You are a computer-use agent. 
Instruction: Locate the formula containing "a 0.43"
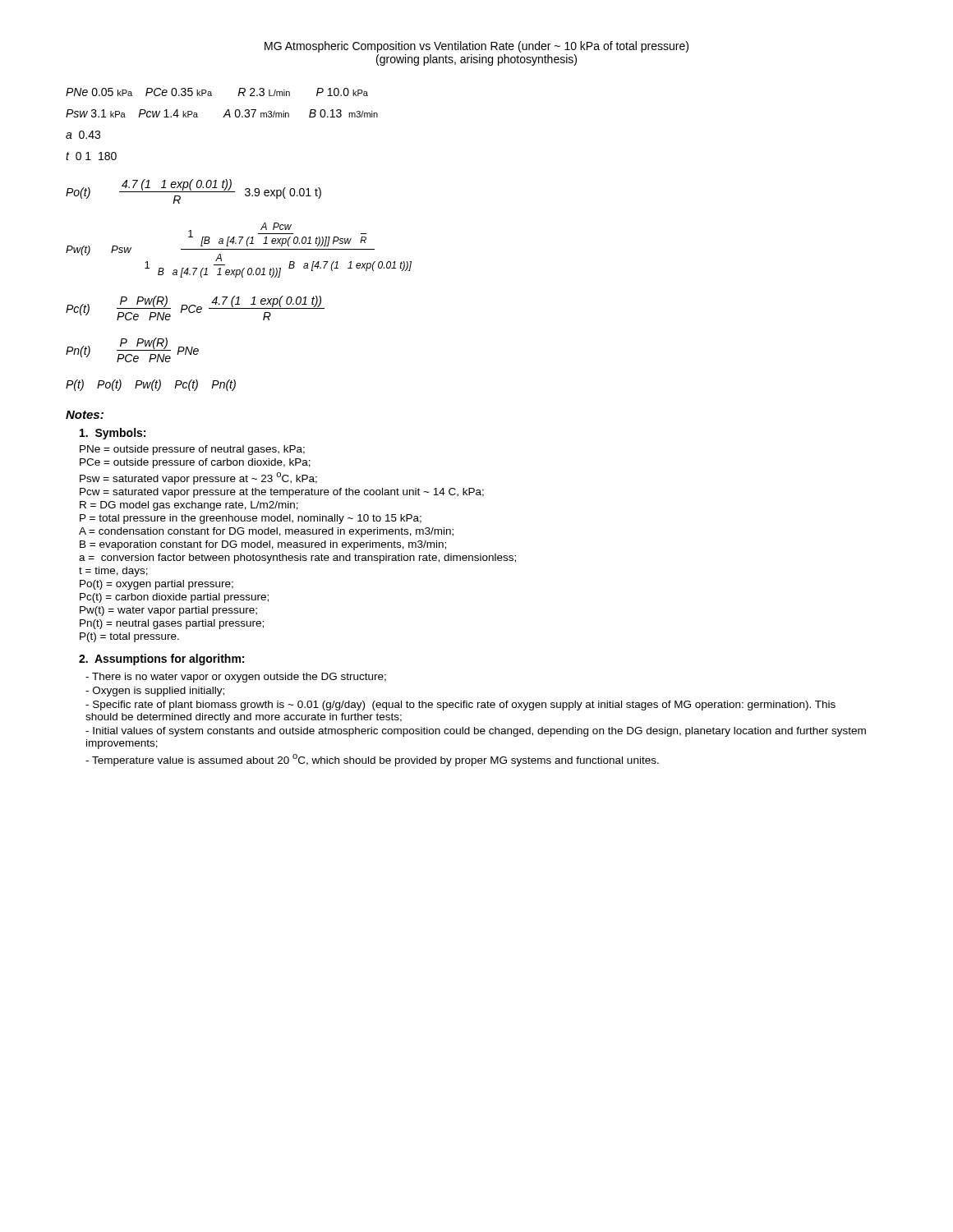83,135
